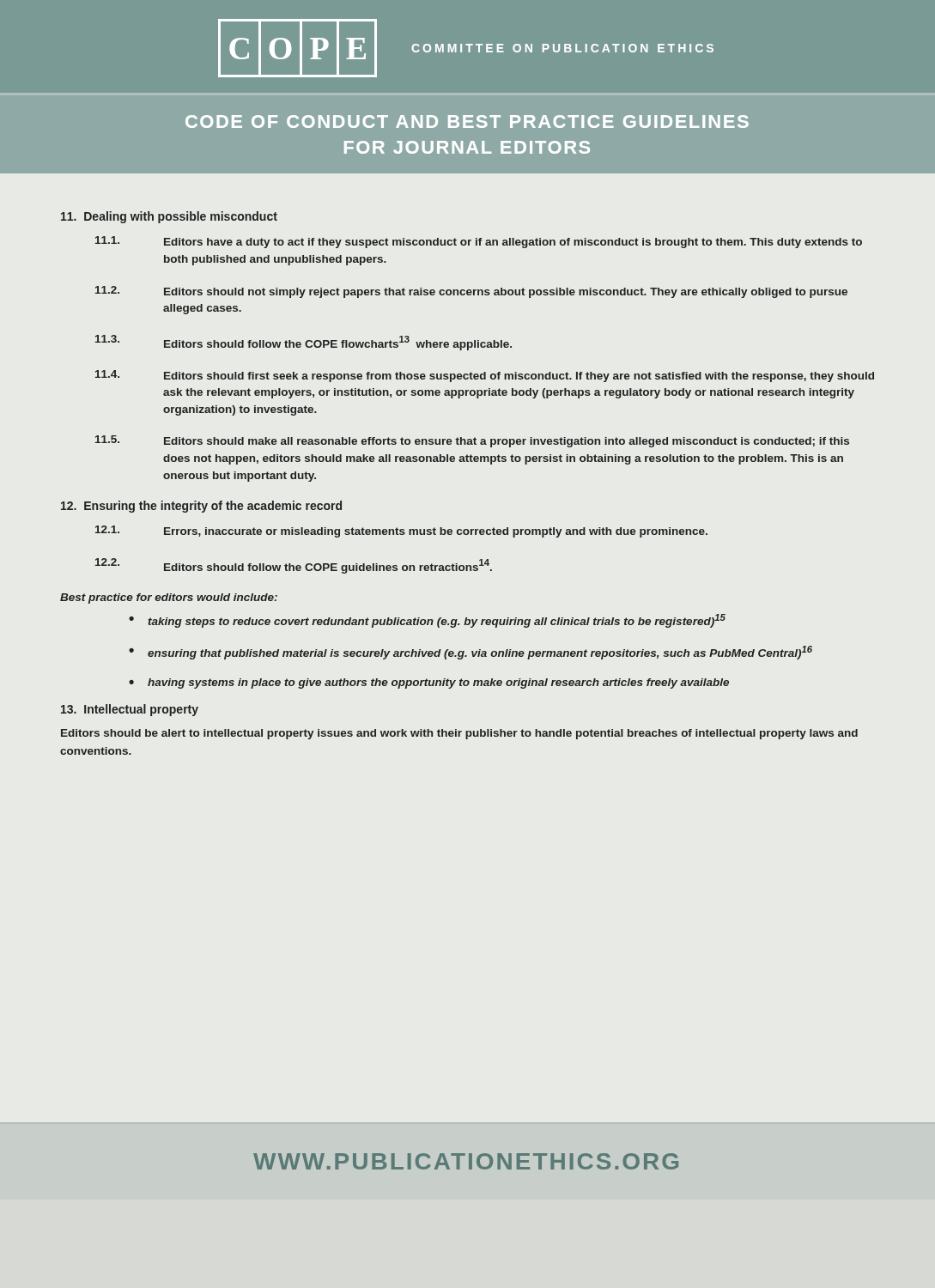The width and height of the screenshot is (935, 1288).
Task: Find "Best practice for editors would include:" on this page
Action: [x=169, y=597]
